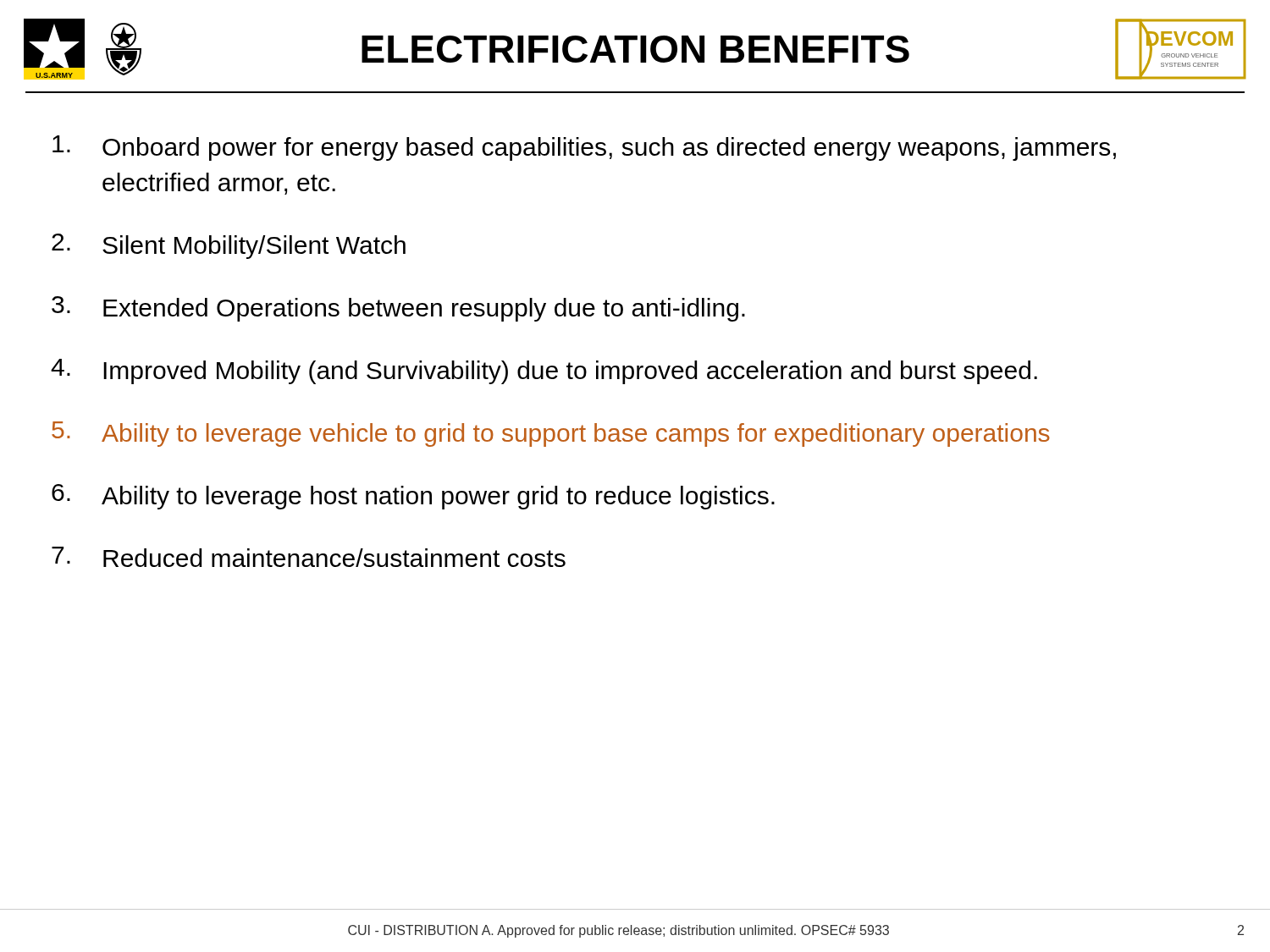Locate the passage starting "4. Improved Mobility (and Survivability)"

click(635, 371)
